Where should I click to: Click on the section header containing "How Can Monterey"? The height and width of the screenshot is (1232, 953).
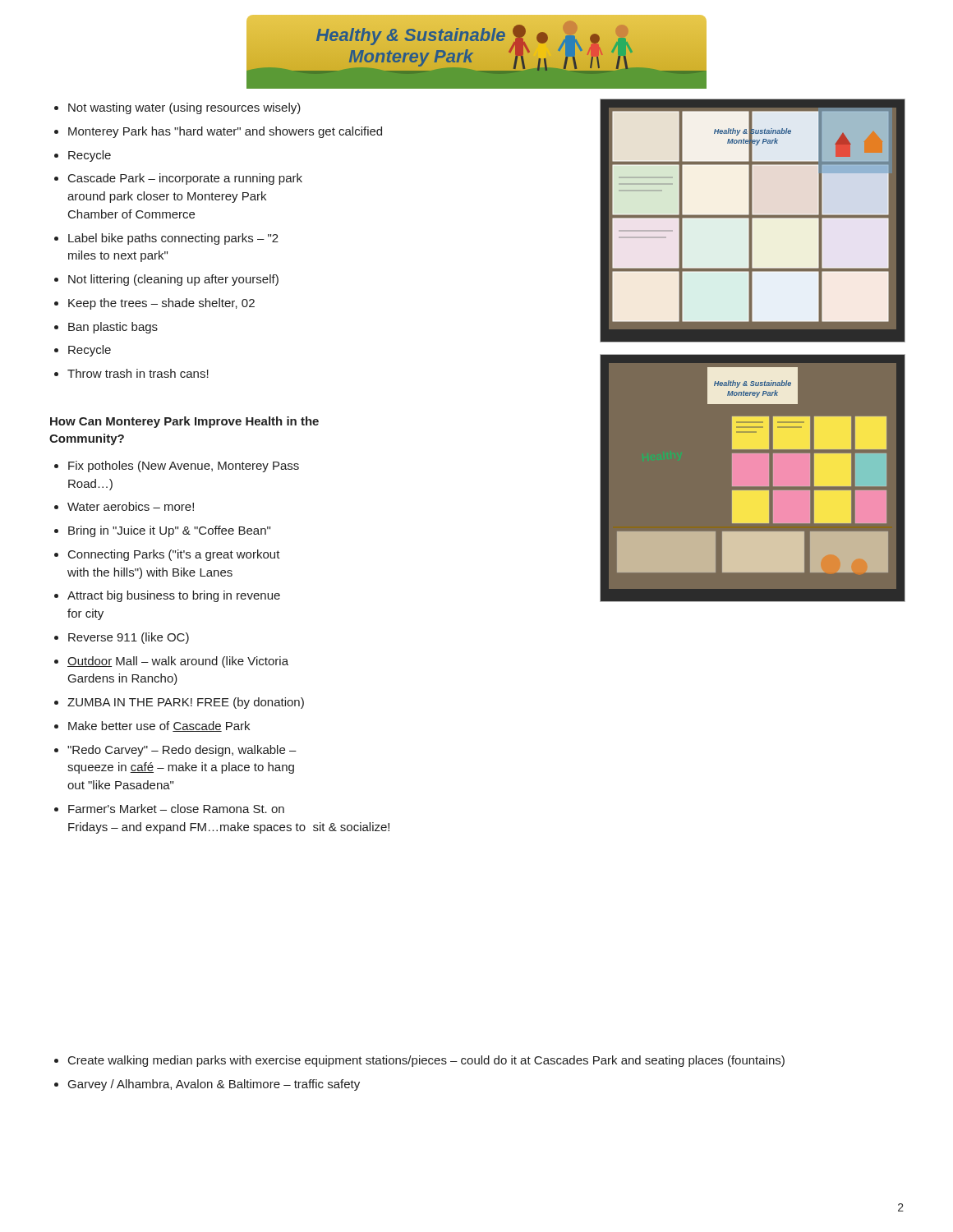point(279,429)
